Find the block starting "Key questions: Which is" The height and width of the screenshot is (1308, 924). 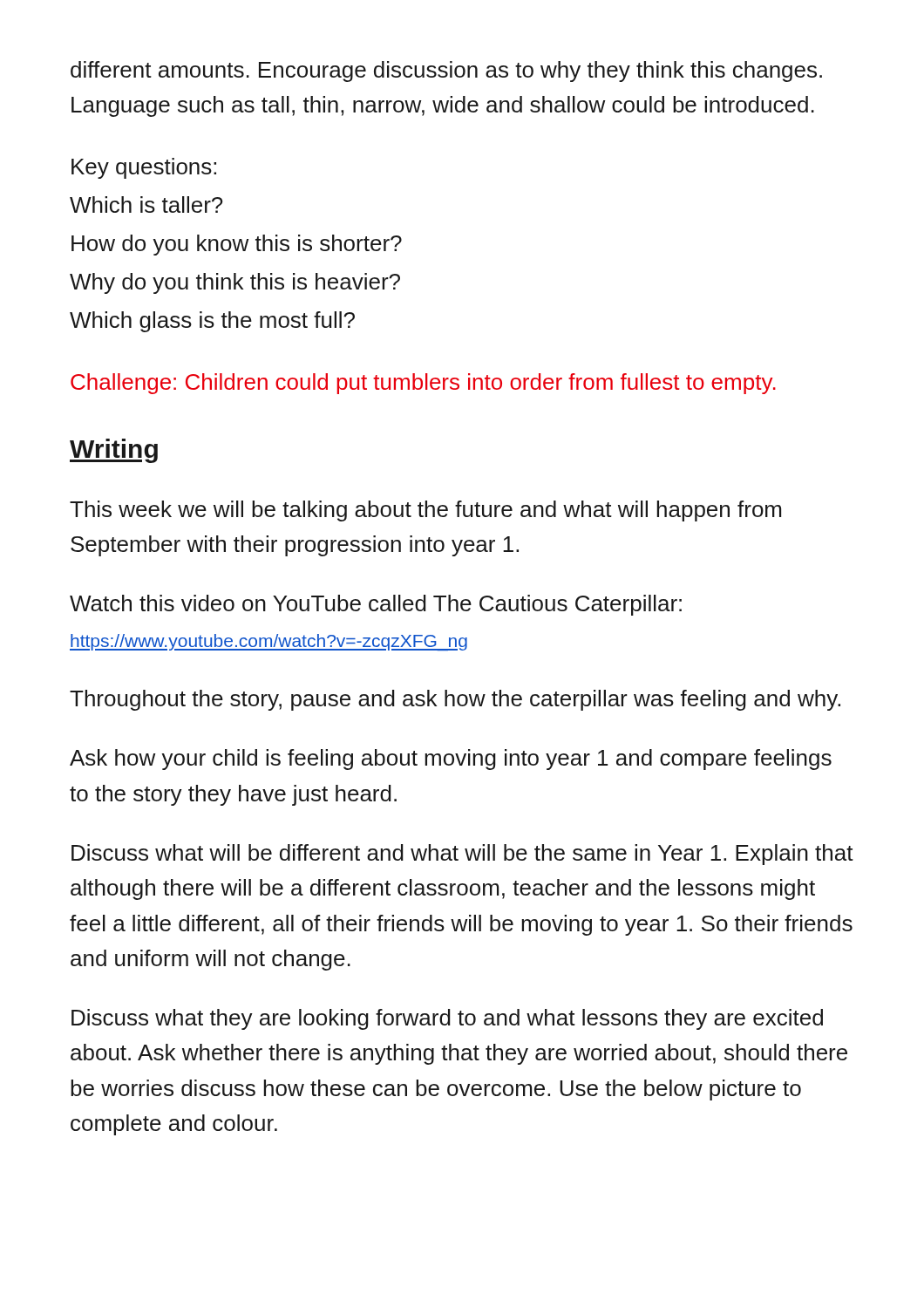236,243
